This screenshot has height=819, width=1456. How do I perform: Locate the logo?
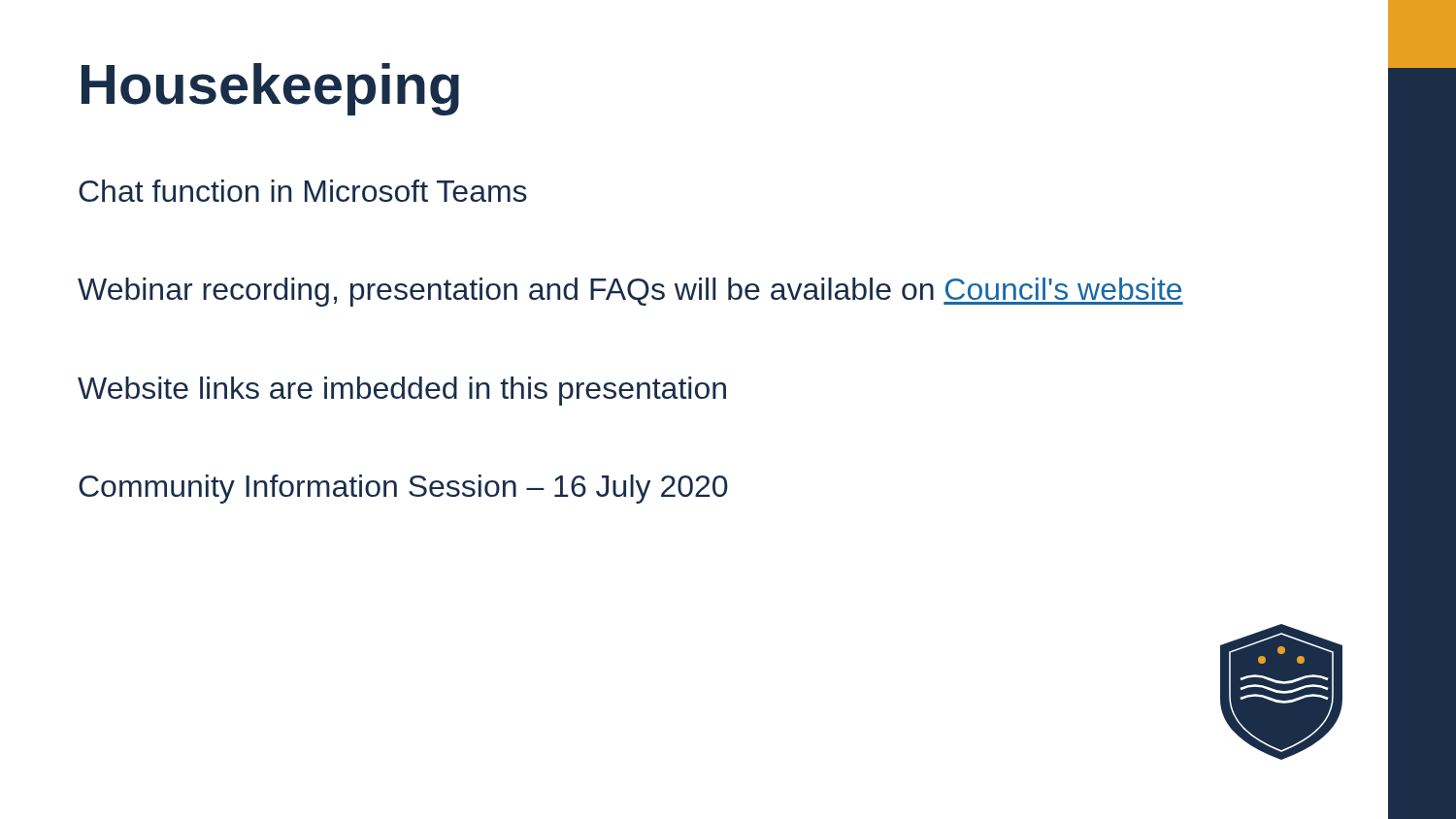pyautogui.click(x=1281, y=693)
